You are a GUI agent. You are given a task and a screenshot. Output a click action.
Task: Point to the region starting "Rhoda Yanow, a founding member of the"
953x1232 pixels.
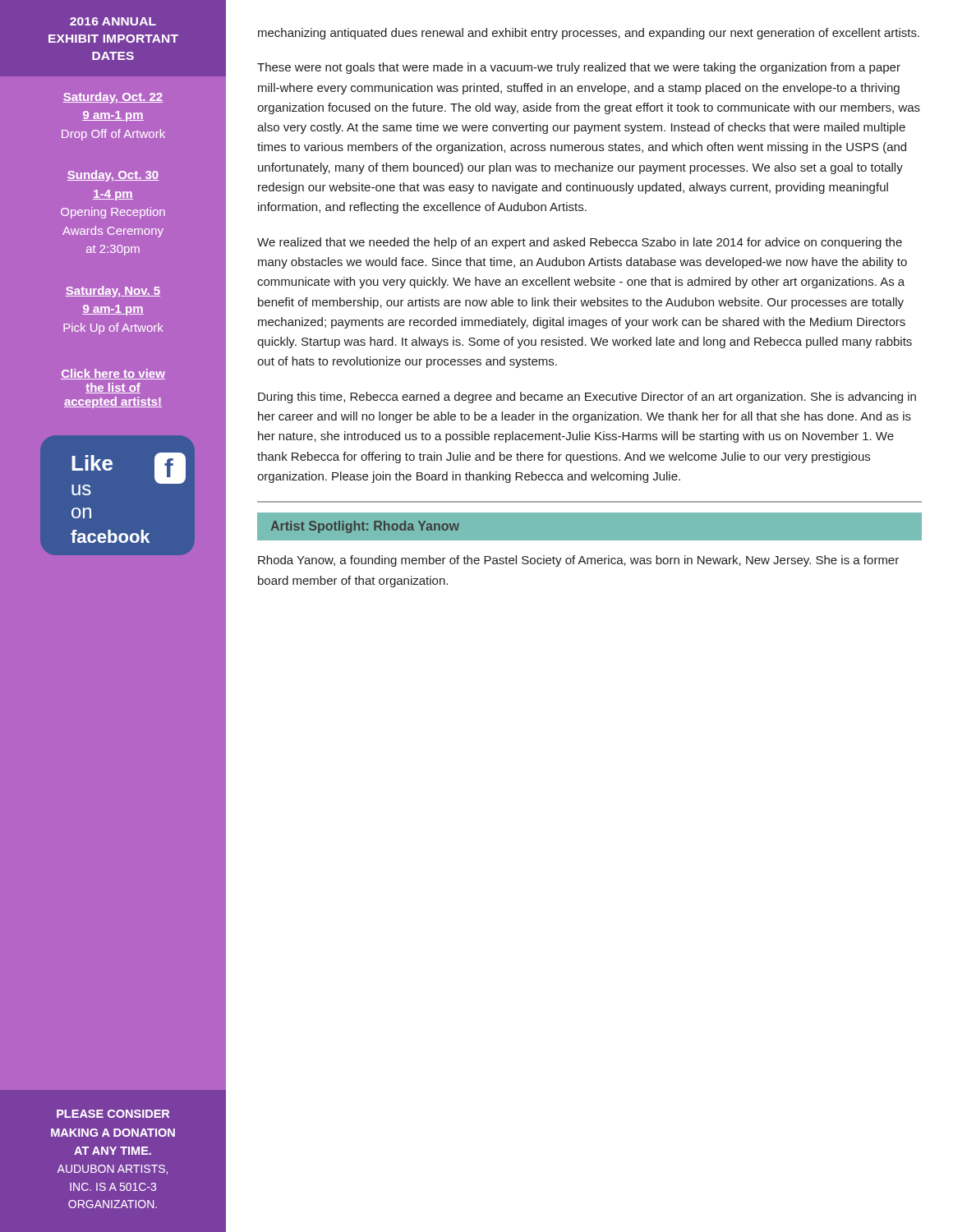coord(589,570)
